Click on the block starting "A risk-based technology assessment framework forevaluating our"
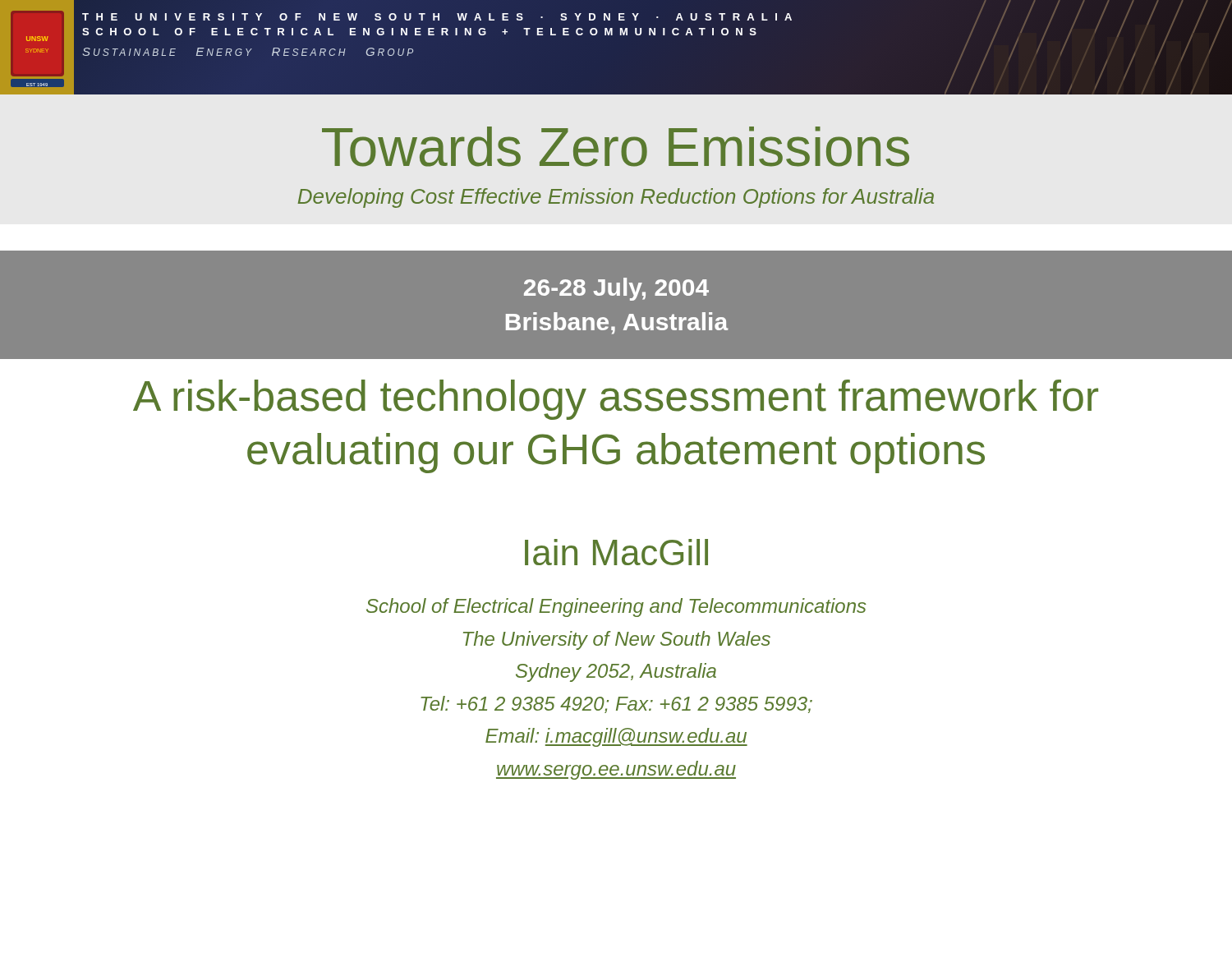Screen dimensions: 953x1232 coord(616,423)
